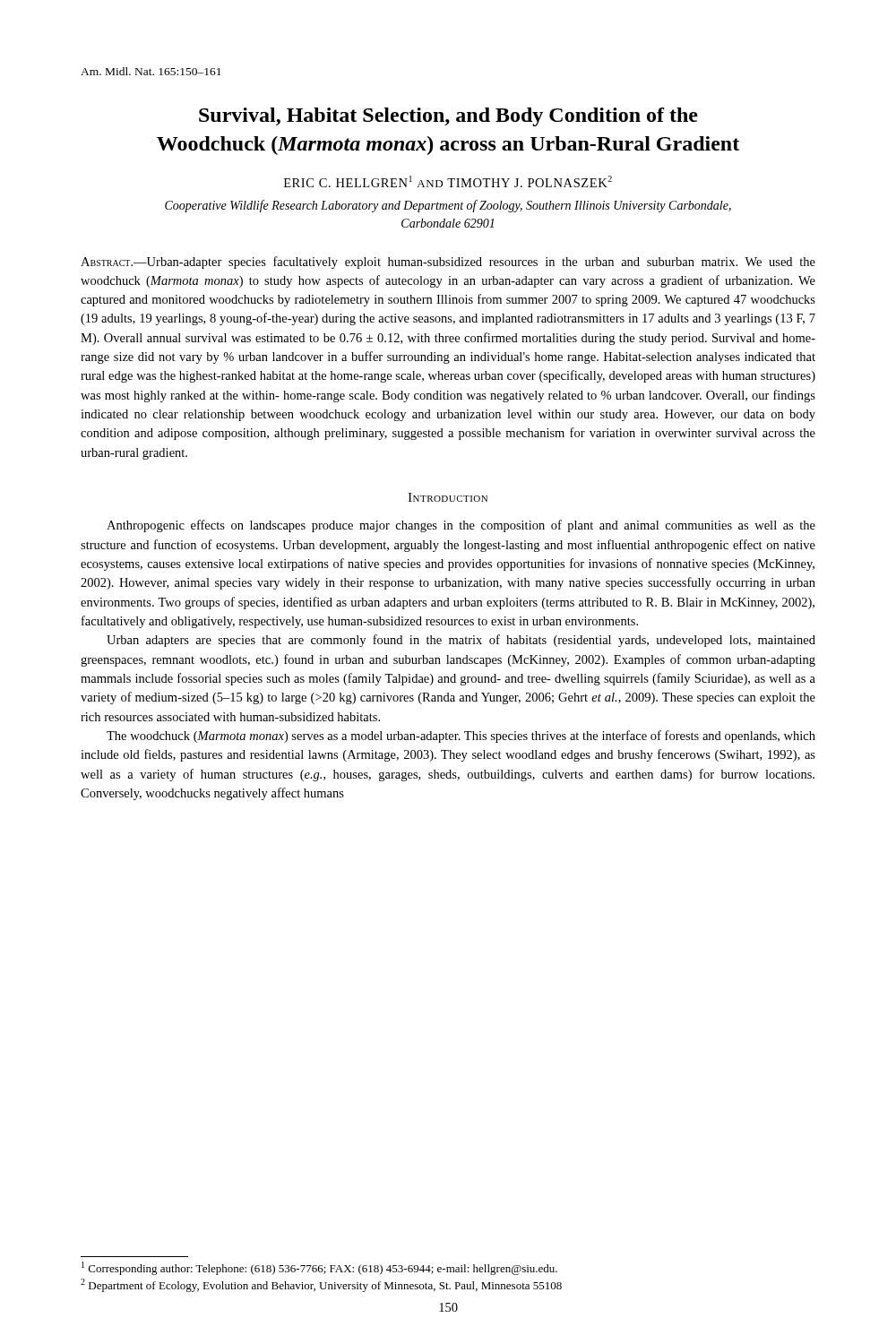Where is the title that starts "Survival, Habitat Selection, and Body Condition"?
Screen dimensions: 1344x896
(x=448, y=129)
